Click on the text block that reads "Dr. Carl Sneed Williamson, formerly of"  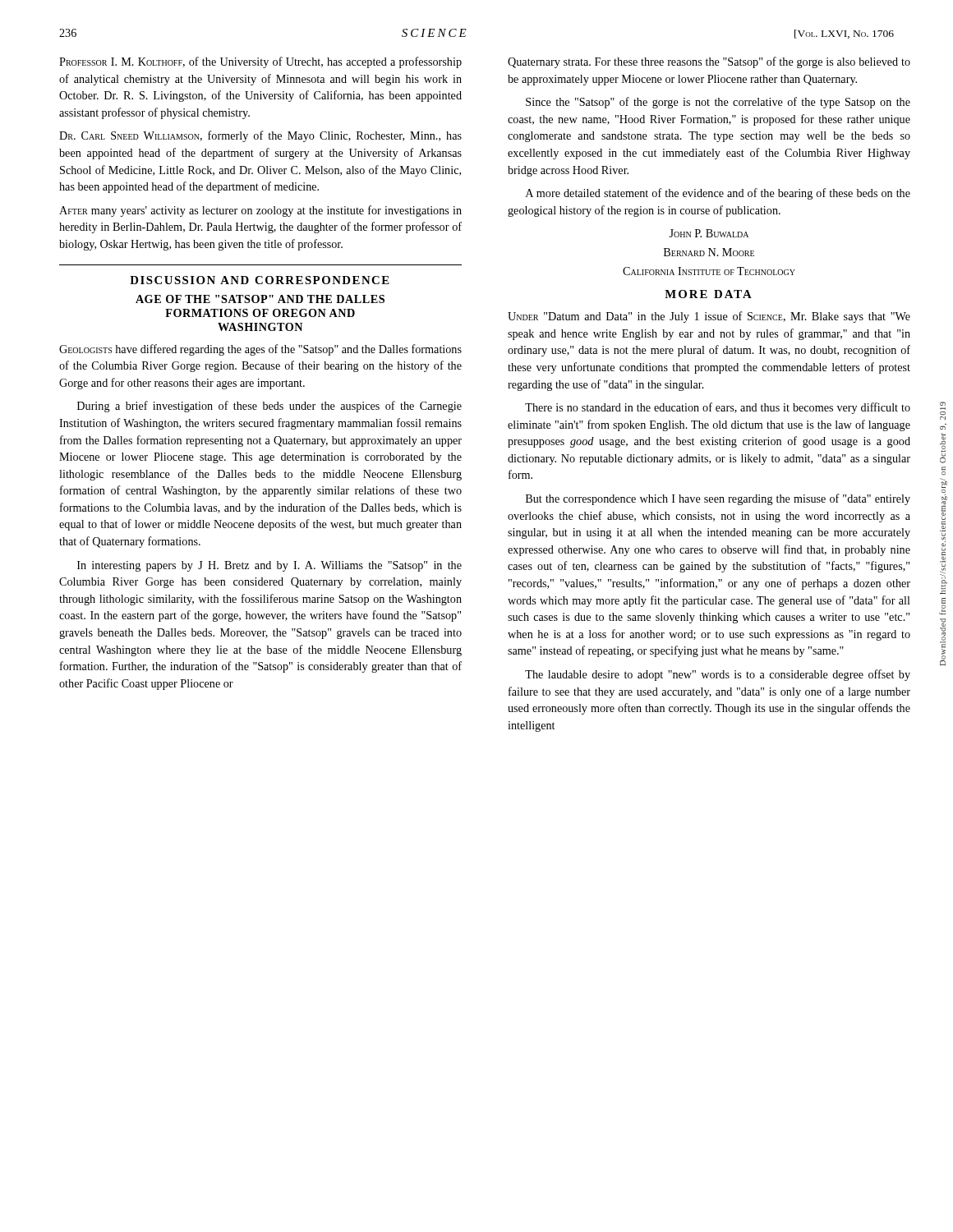[x=260, y=161]
